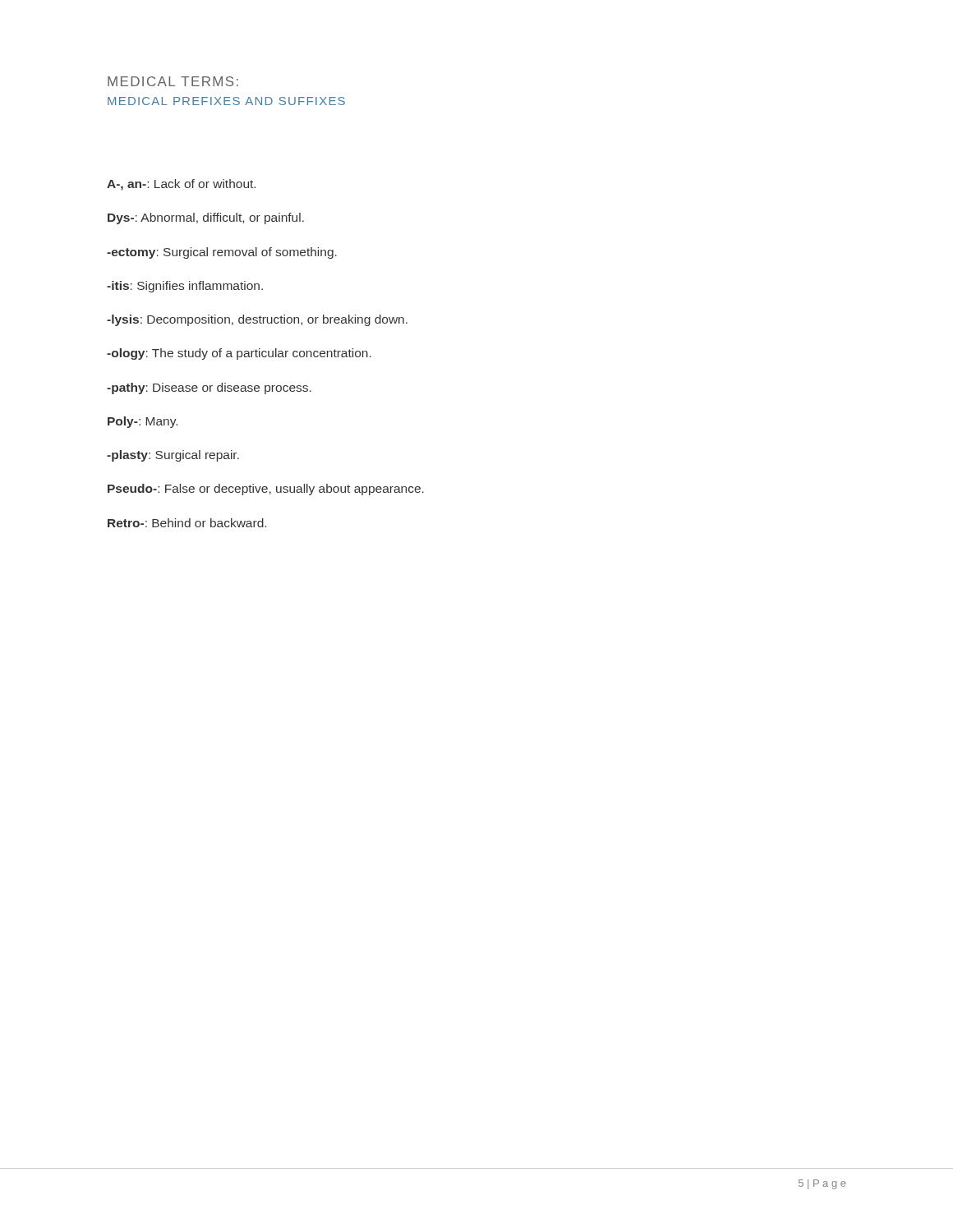Screen dimensions: 1232x953
Task: Locate the text "MEDICAL PREFIXES AND SUFFIXES"
Action: [x=226, y=101]
